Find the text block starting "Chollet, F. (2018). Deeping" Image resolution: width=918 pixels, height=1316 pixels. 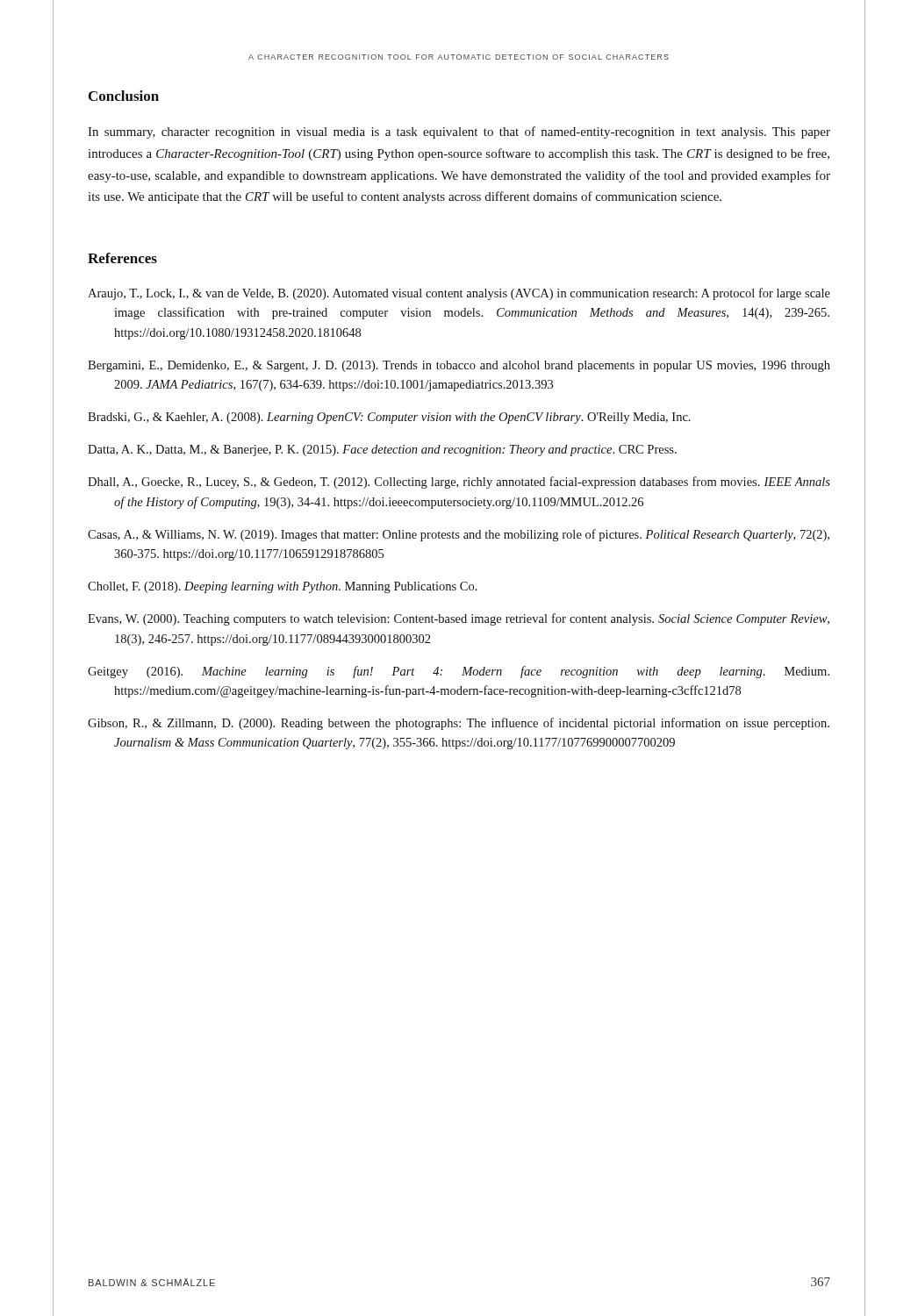click(459, 586)
